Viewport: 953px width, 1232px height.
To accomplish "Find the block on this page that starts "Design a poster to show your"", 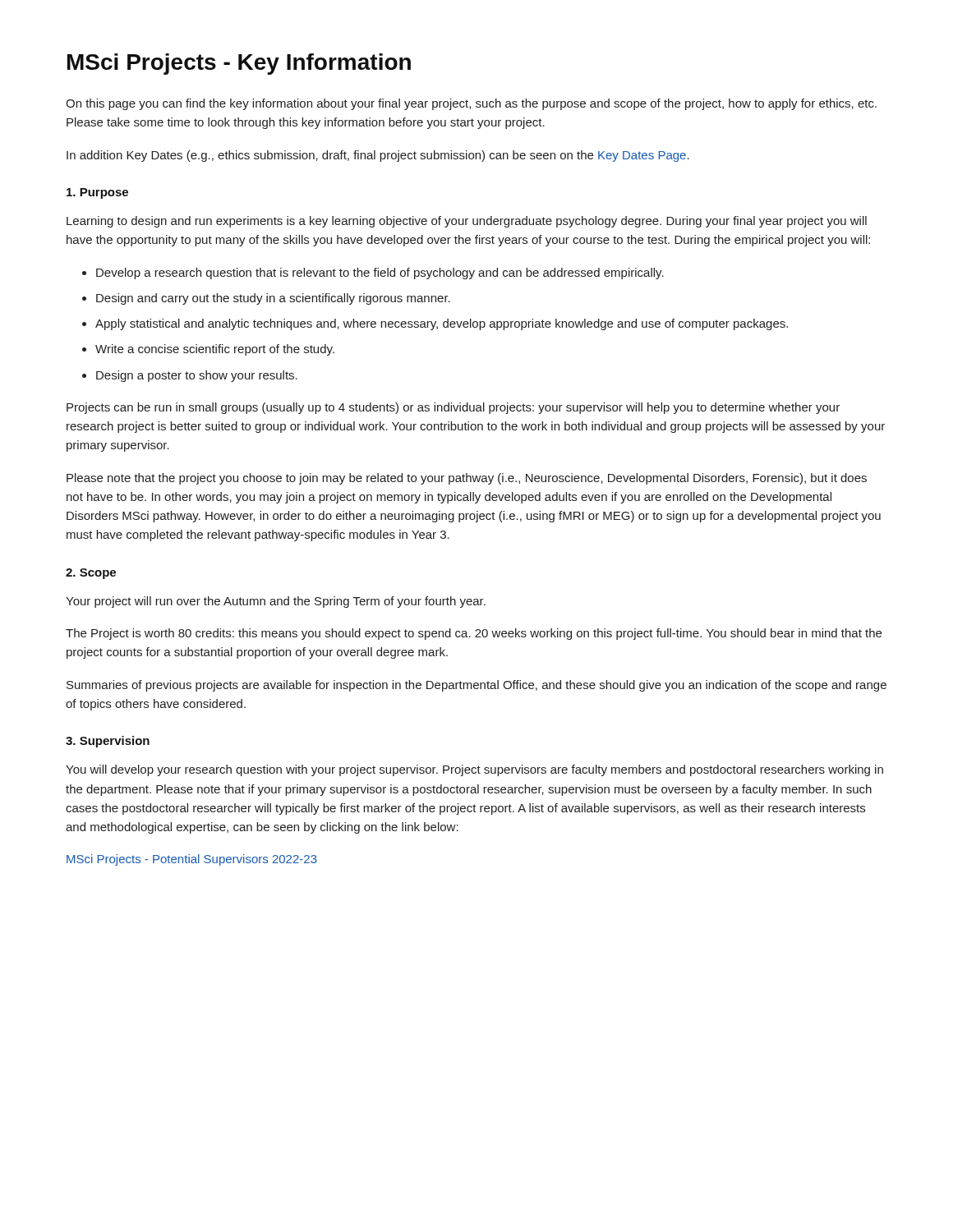I will (197, 376).
